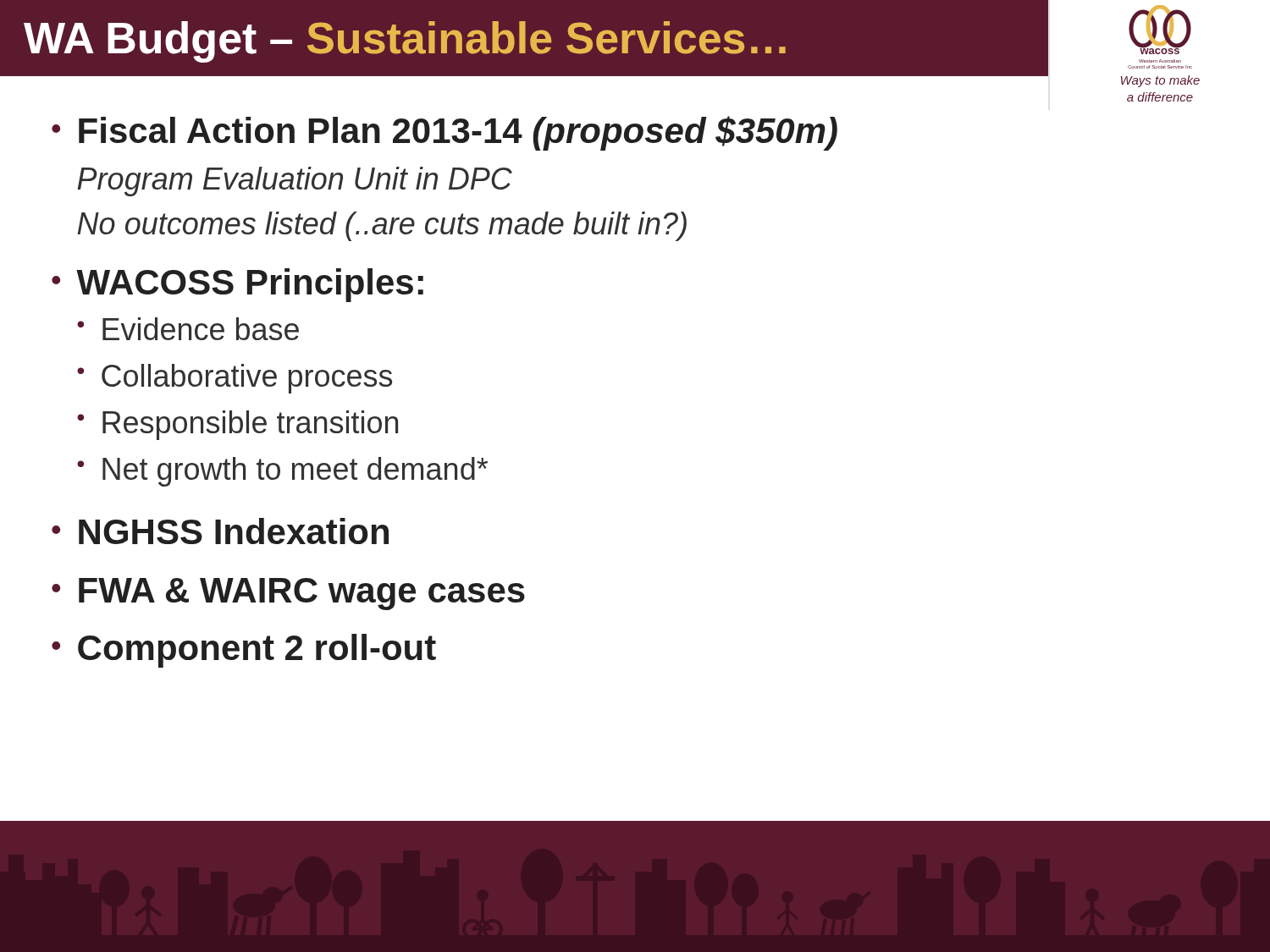Click on the list item that reads "• WACOSS Principles:"
This screenshot has width=1270, height=952.
coord(270,377)
